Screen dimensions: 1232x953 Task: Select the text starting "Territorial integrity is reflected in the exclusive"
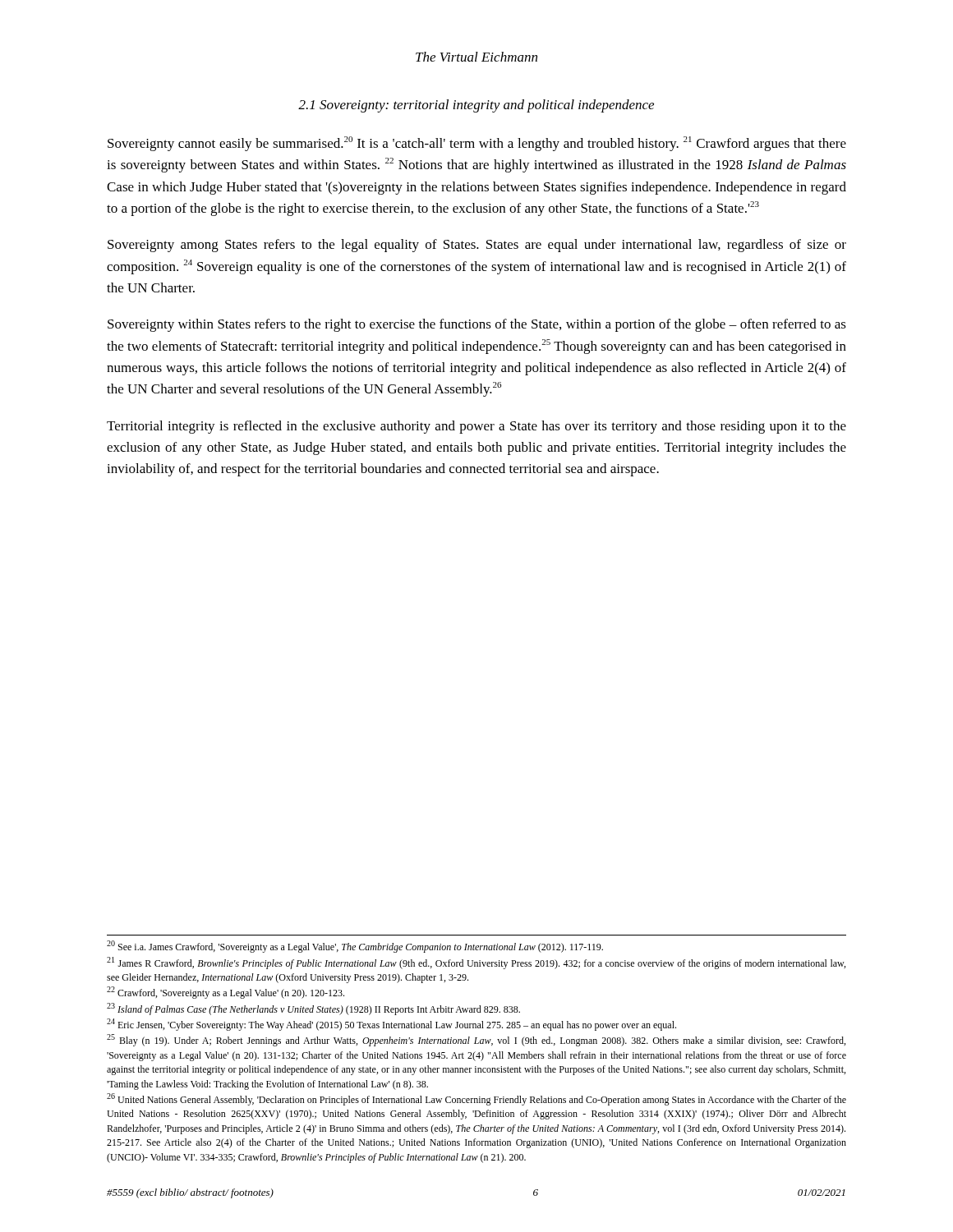[476, 447]
